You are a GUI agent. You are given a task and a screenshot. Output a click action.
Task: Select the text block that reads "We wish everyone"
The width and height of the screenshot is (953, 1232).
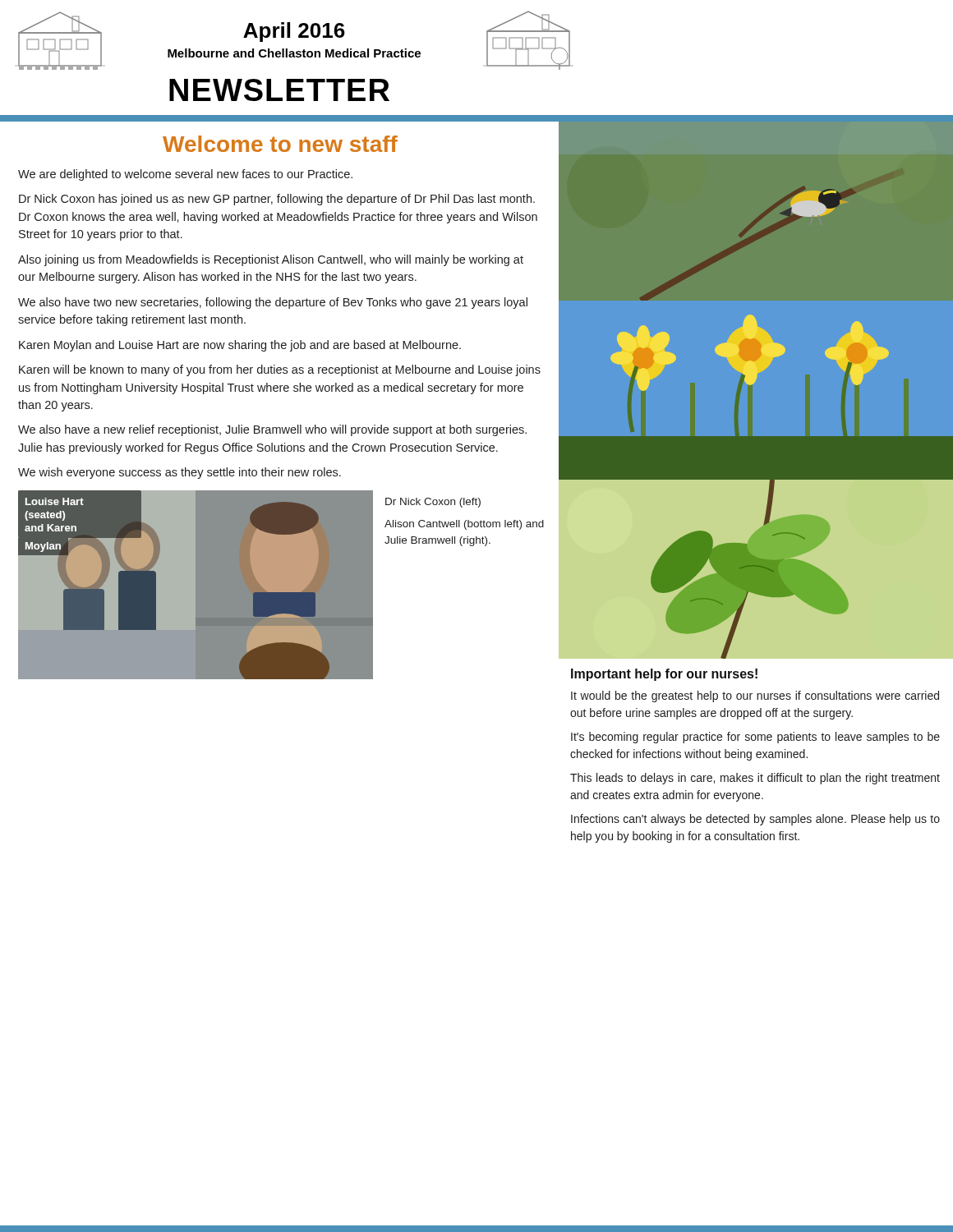click(180, 473)
